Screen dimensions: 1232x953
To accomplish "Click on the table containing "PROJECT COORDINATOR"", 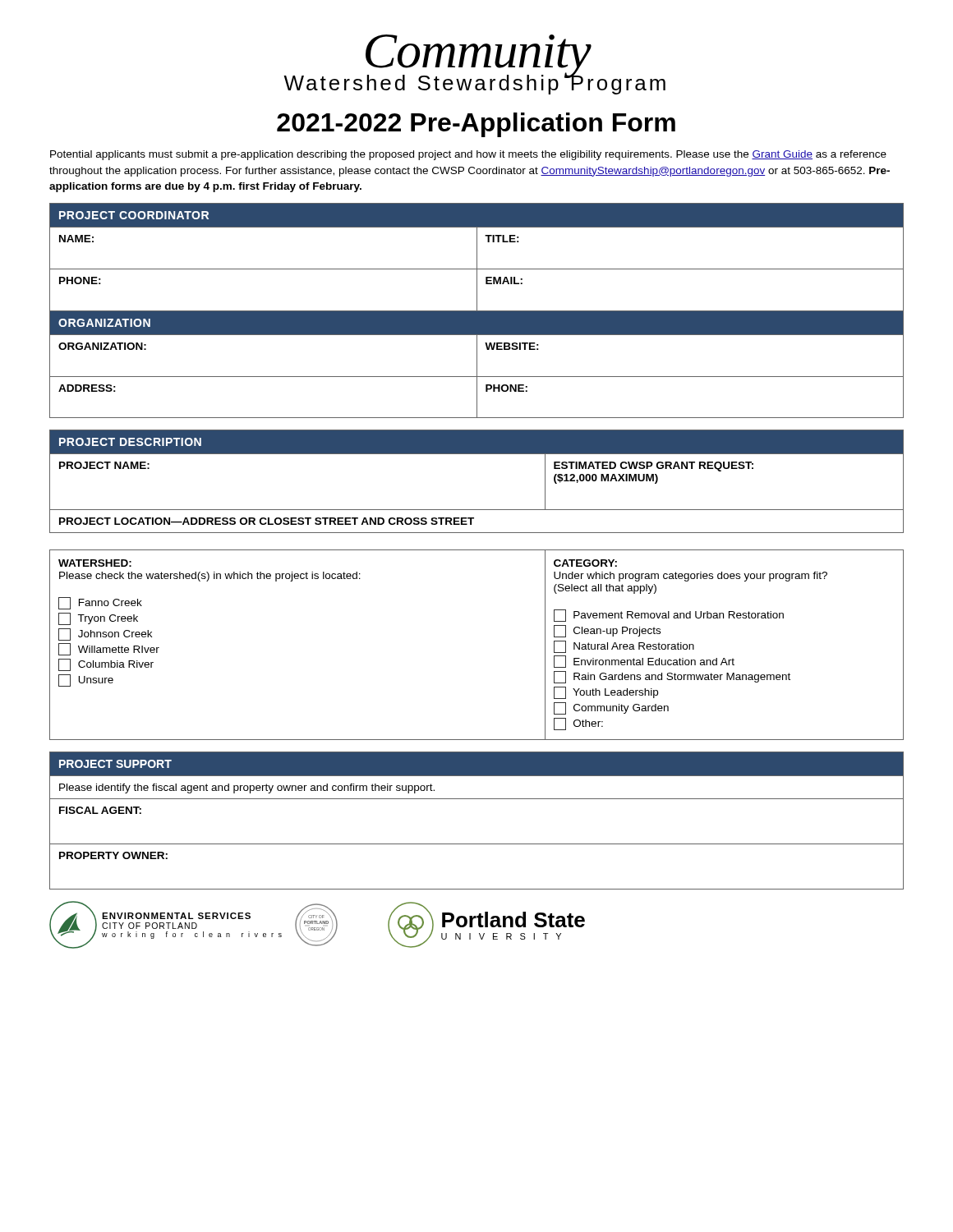I will [x=476, y=310].
